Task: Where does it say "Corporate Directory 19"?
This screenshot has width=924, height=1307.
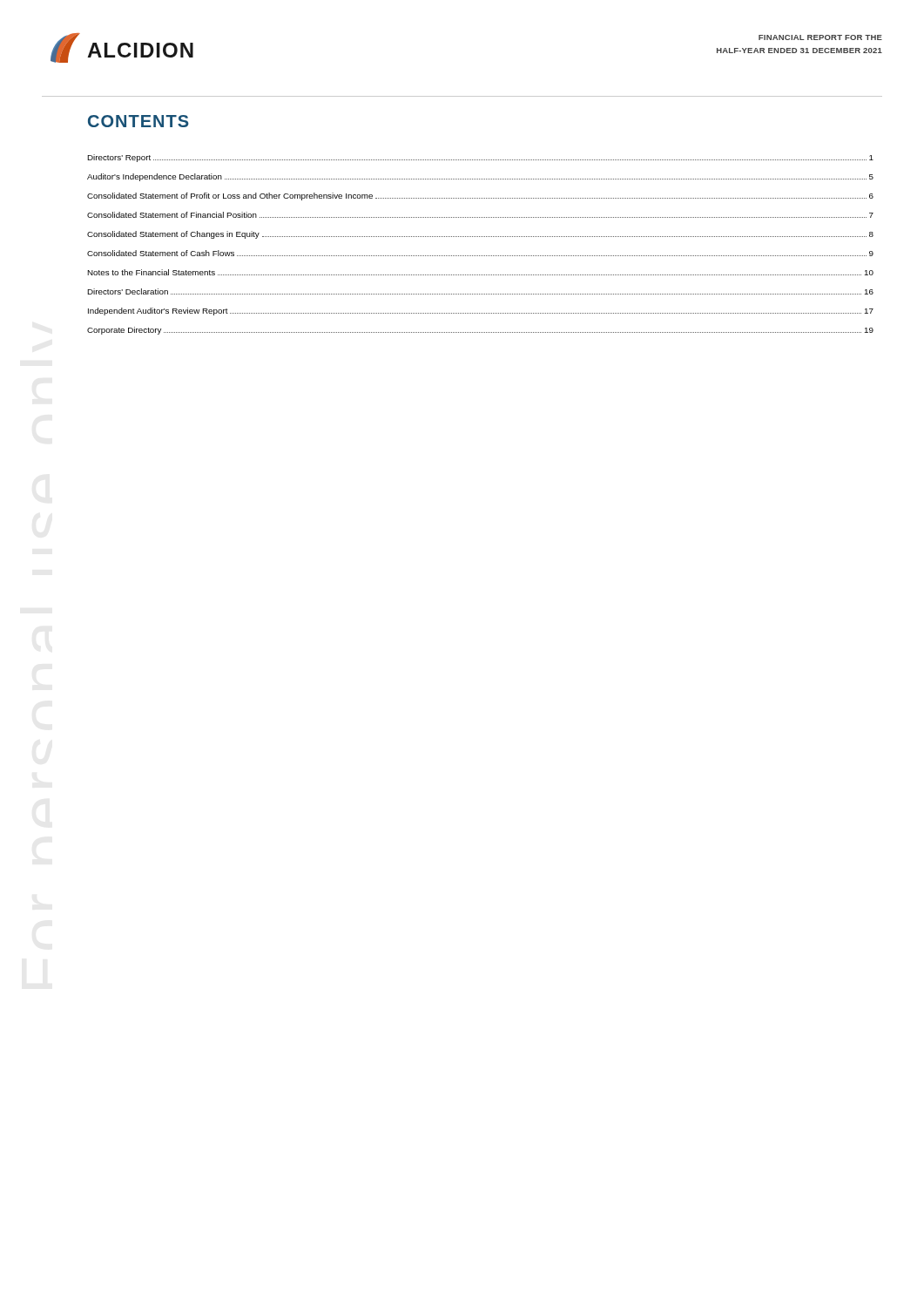Action: coord(480,330)
